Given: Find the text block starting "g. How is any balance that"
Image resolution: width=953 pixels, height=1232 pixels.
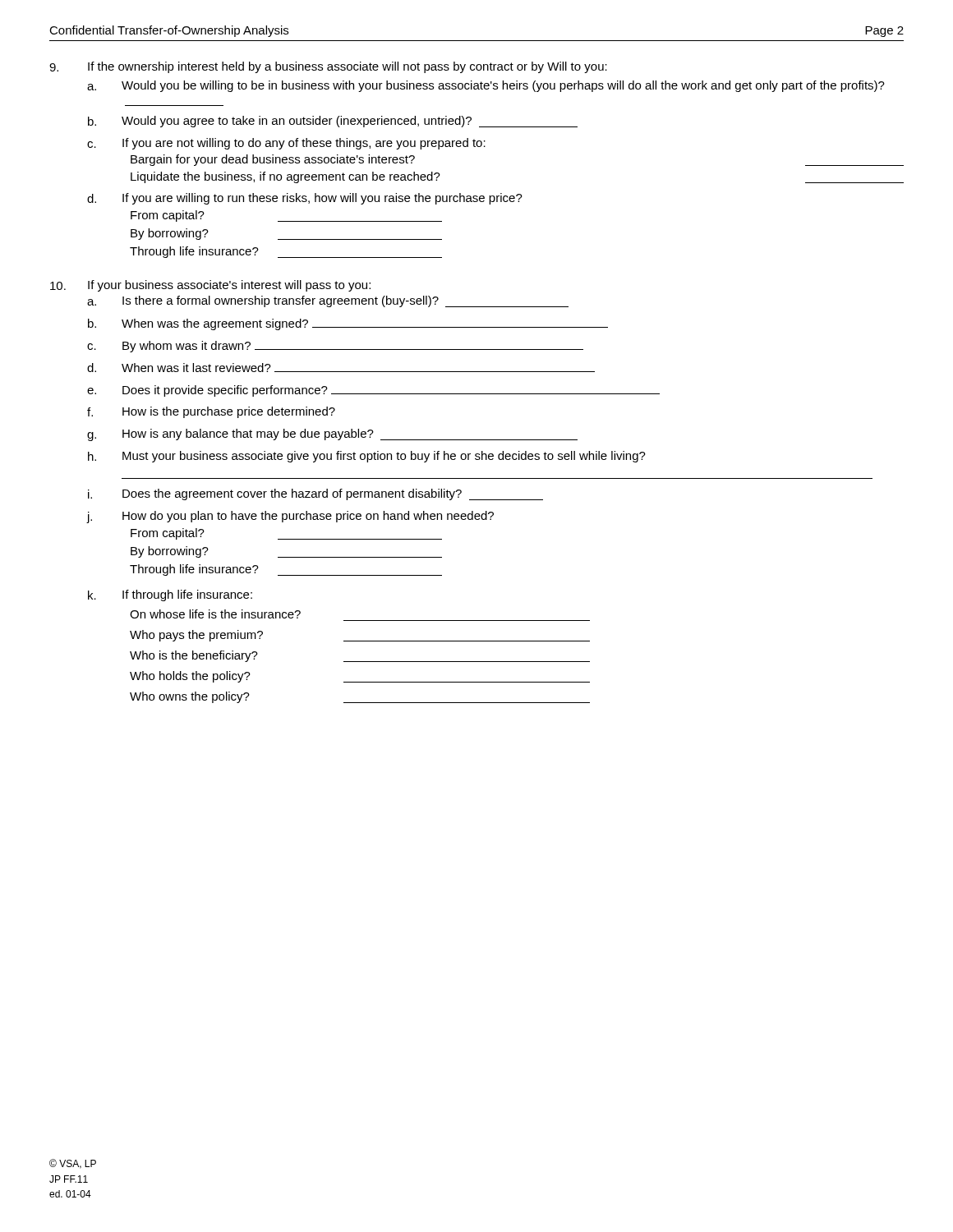Looking at the screenshot, I should (x=495, y=434).
